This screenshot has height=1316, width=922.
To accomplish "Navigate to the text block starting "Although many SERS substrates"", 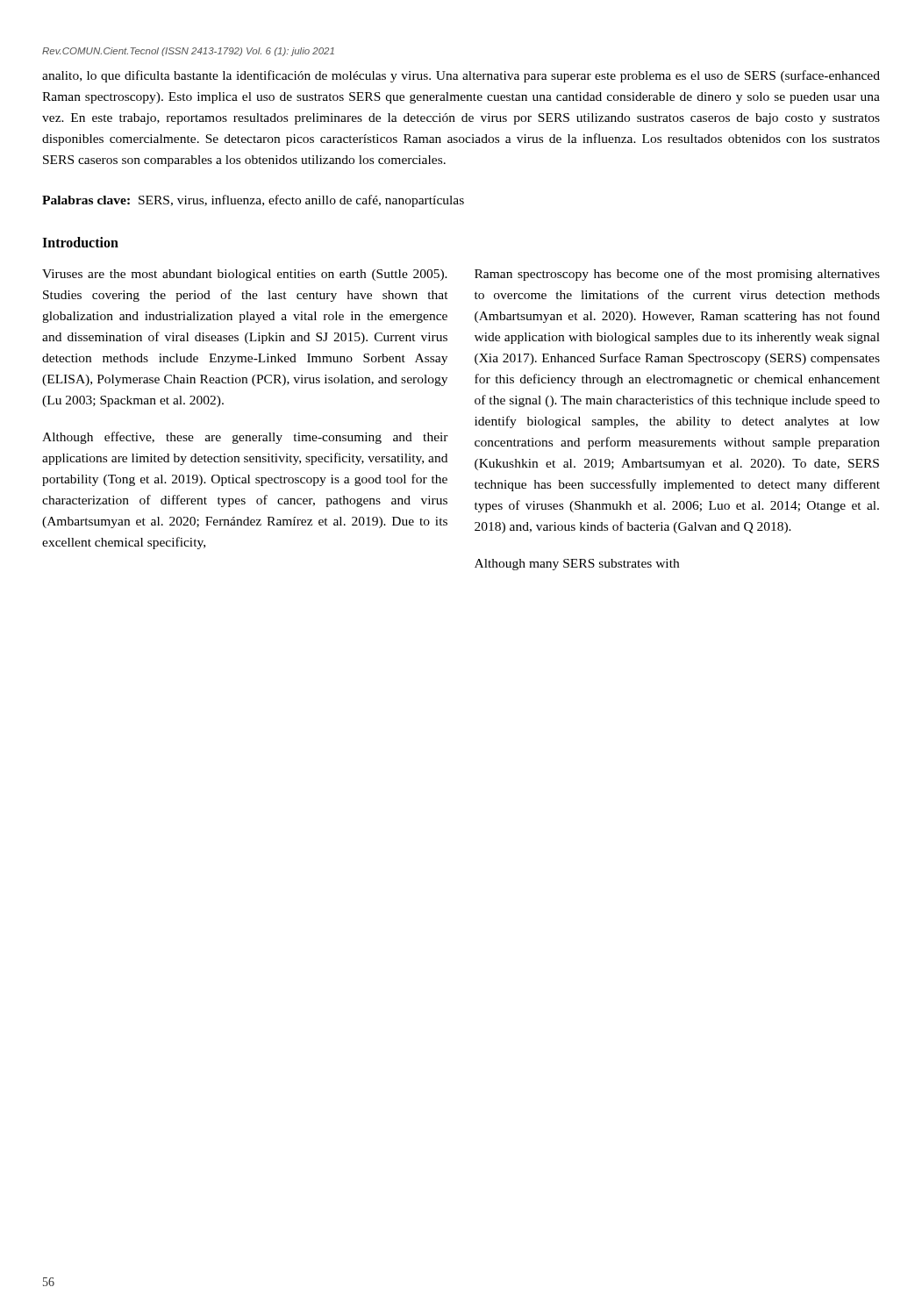I will pos(677,564).
